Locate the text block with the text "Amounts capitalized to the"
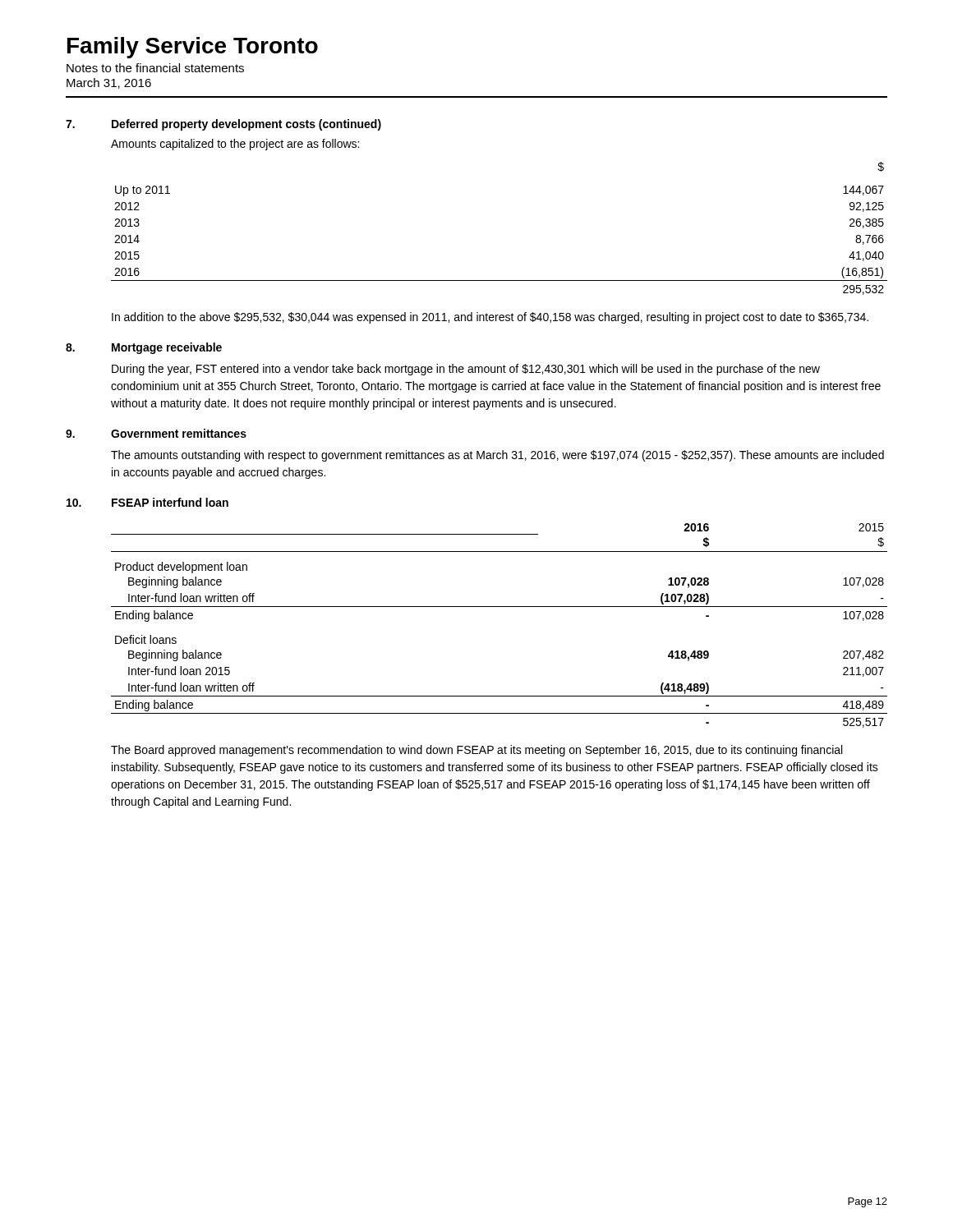The image size is (953, 1232). click(x=236, y=144)
